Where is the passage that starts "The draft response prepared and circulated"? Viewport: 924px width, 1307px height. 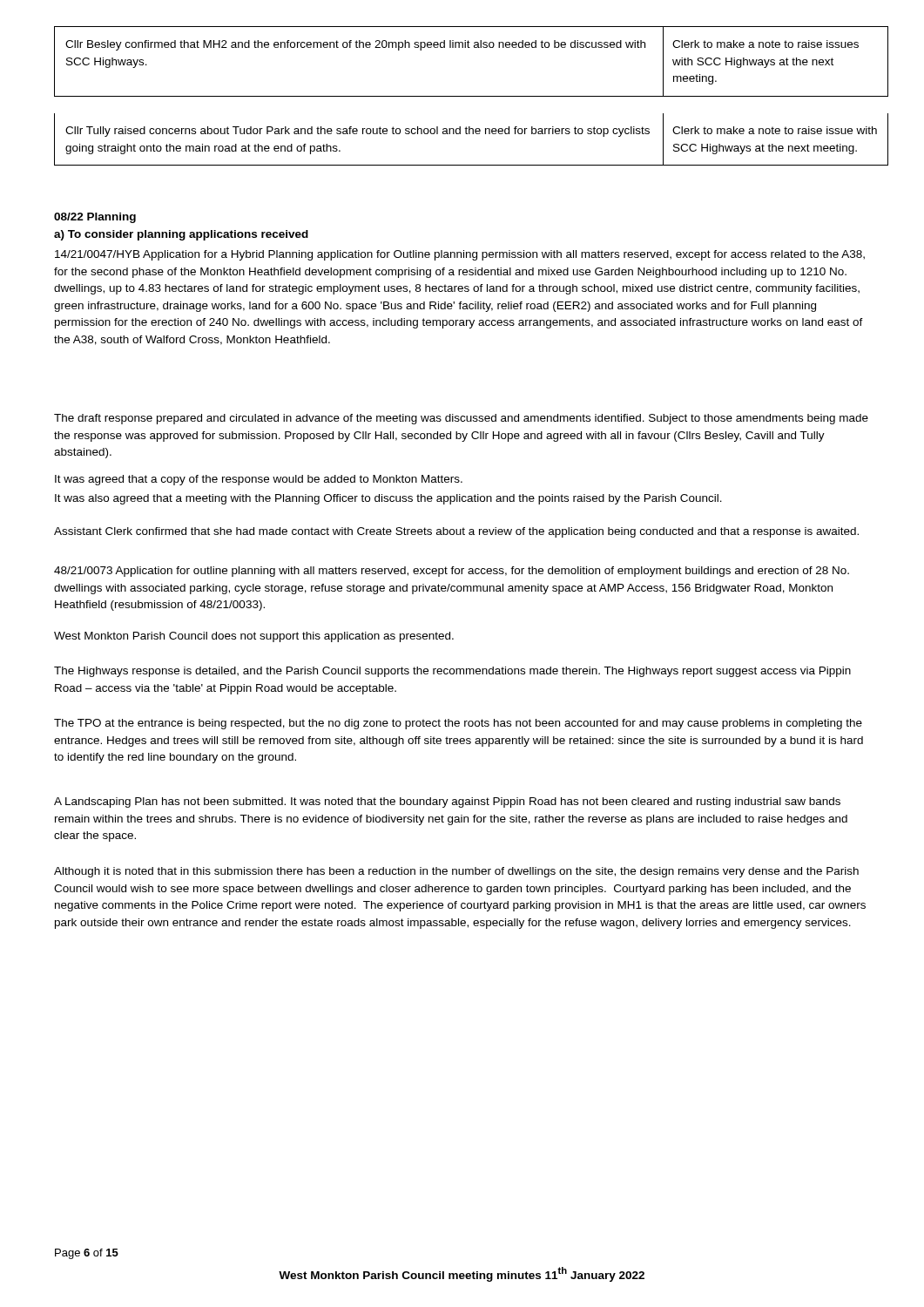point(461,435)
